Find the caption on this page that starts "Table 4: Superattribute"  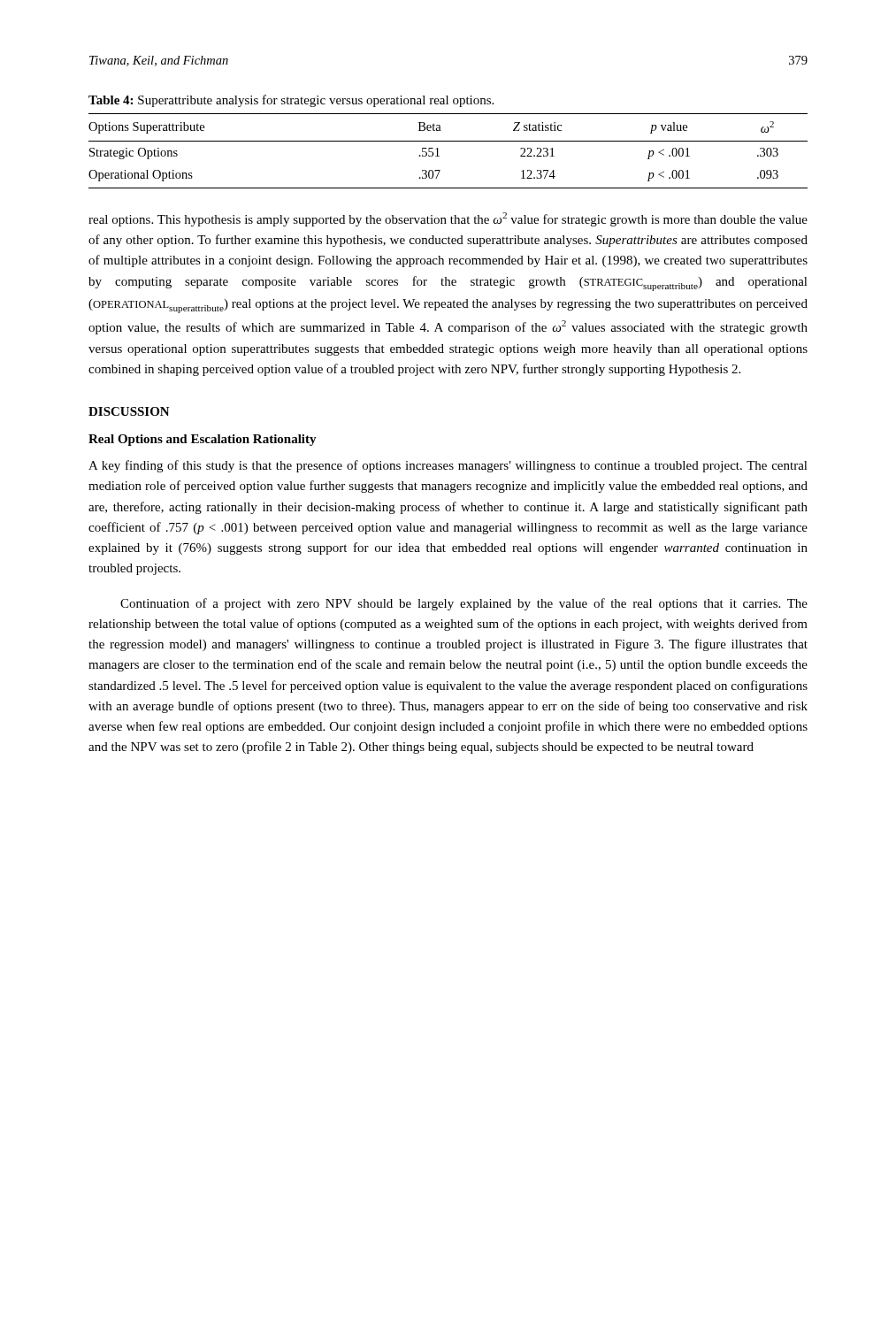pyautogui.click(x=292, y=100)
